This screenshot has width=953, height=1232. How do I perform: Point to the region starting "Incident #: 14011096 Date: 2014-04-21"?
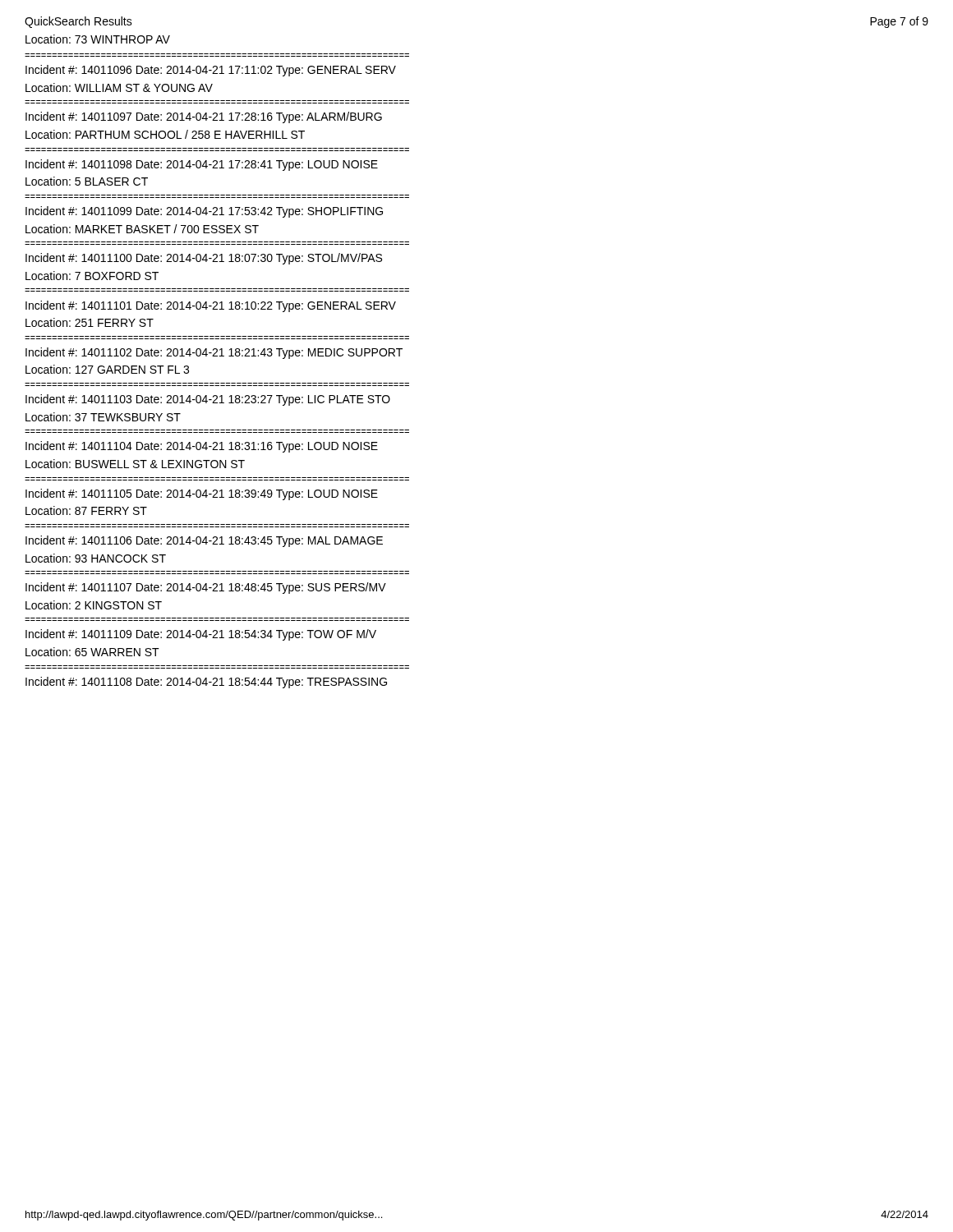pos(211,71)
